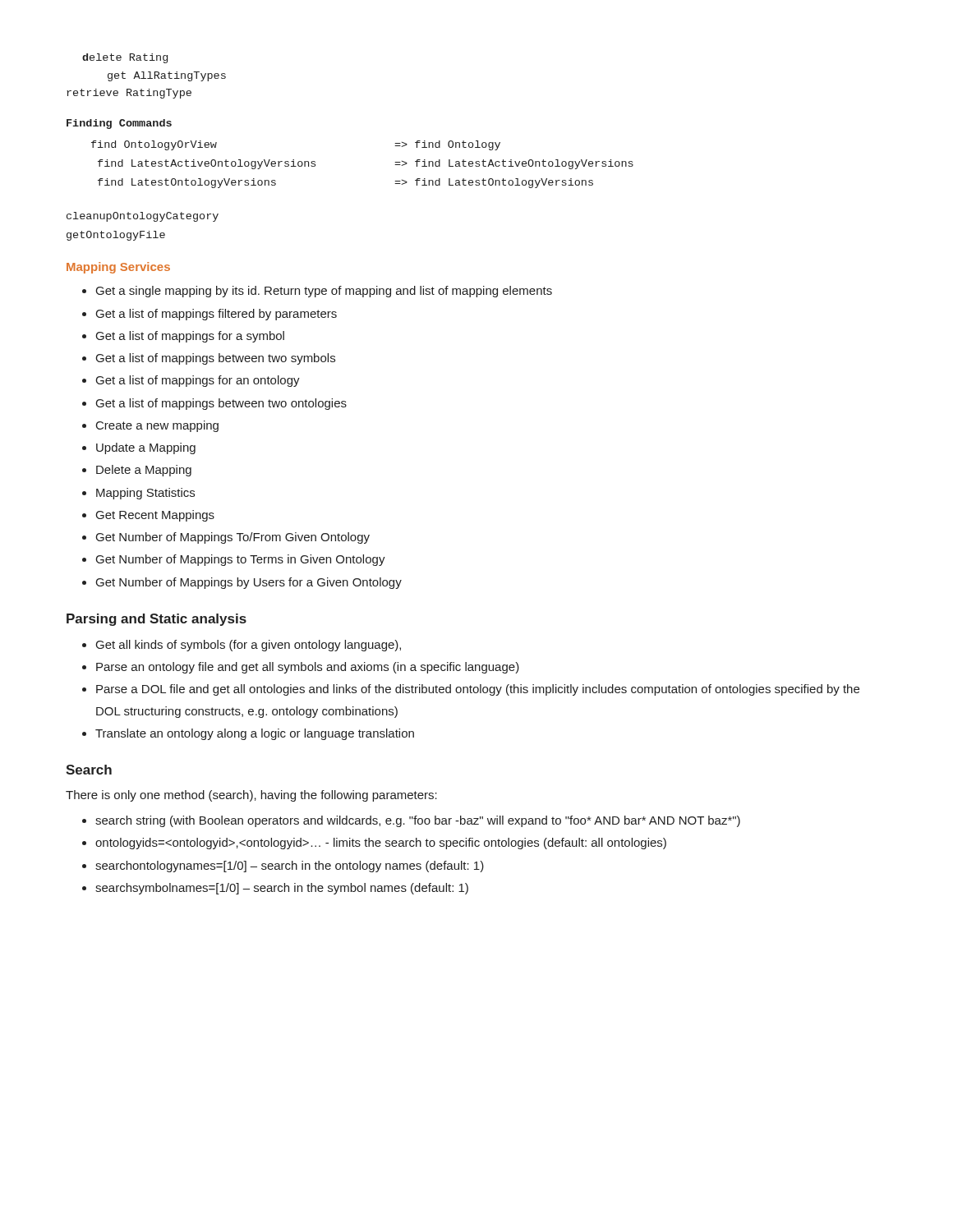This screenshot has height=1232, width=953.
Task: Point to the block beginning "searchontologynames=[1/0] – search in"
Action: 290,865
